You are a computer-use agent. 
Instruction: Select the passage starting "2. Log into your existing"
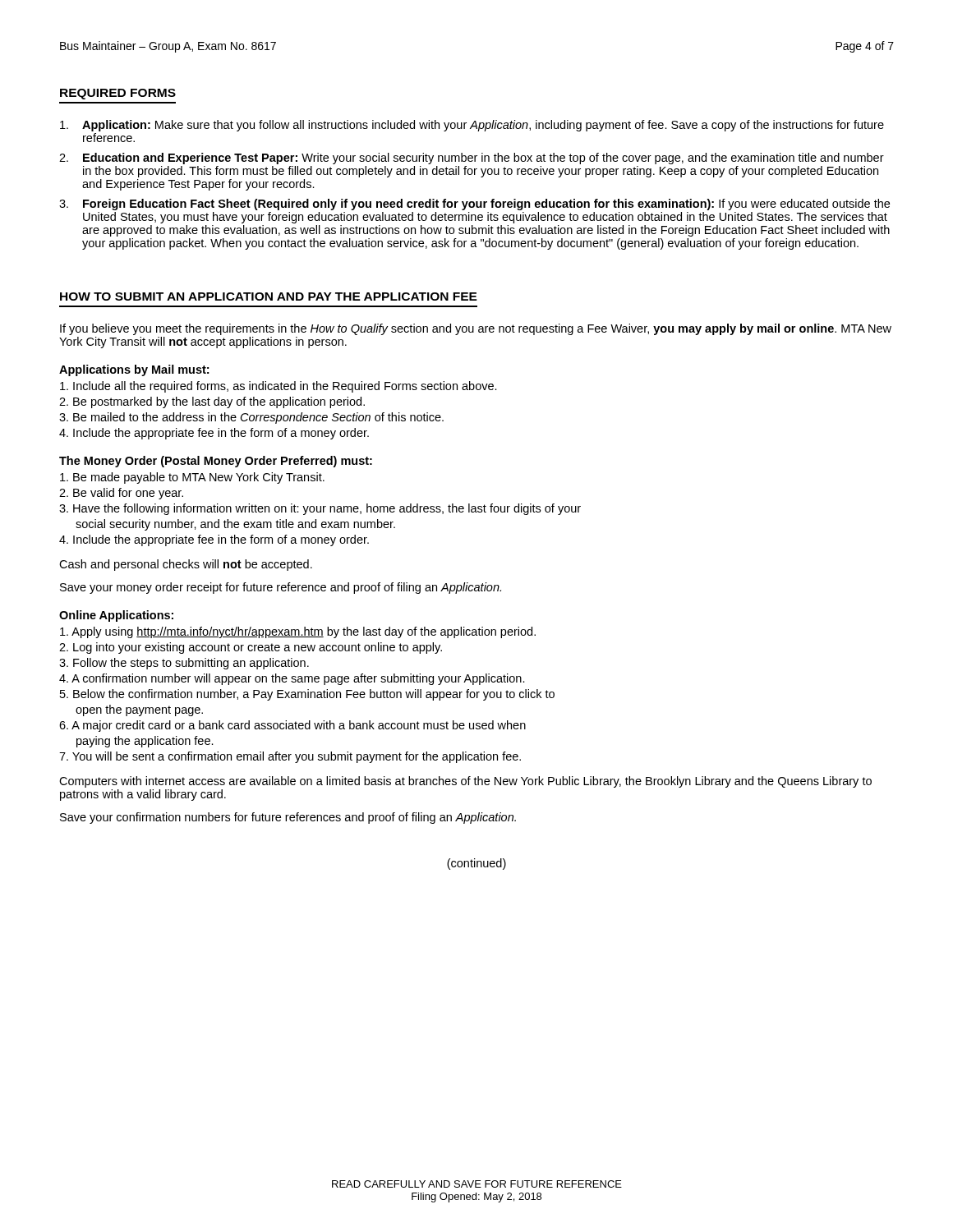coord(251,647)
